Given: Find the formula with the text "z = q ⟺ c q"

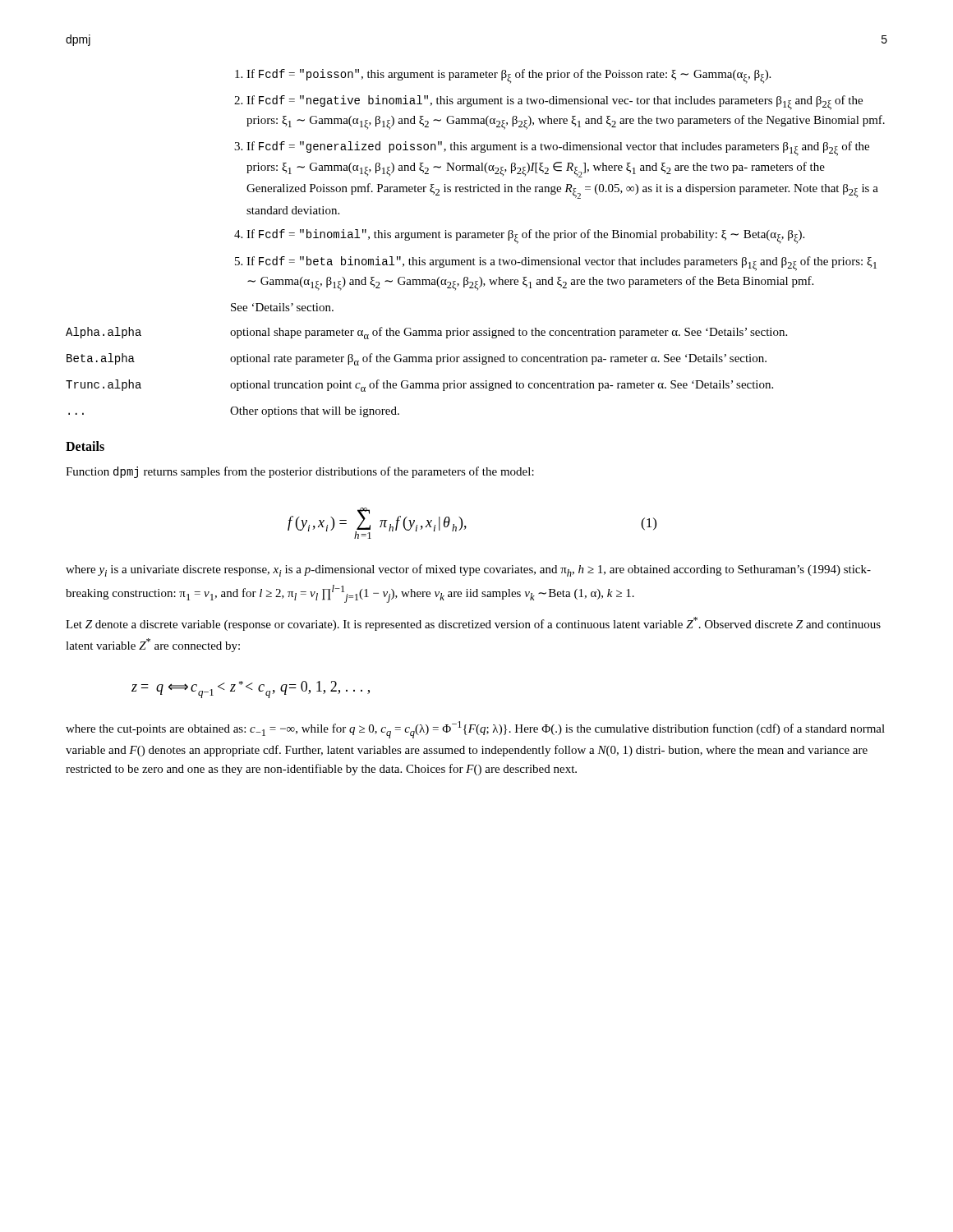Looking at the screenshot, I should 378,686.
